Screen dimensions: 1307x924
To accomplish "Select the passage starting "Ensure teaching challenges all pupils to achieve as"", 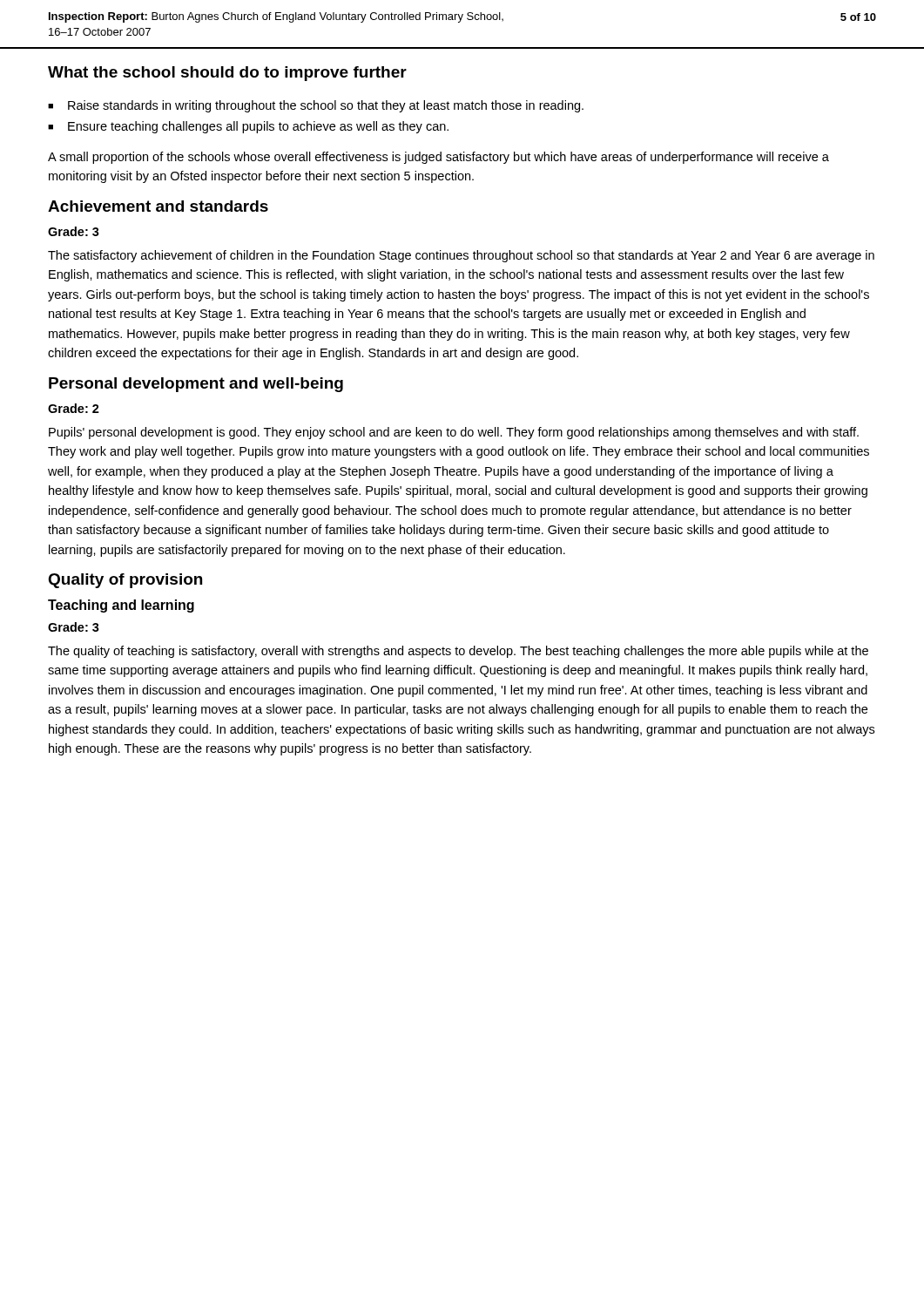I will [248, 127].
